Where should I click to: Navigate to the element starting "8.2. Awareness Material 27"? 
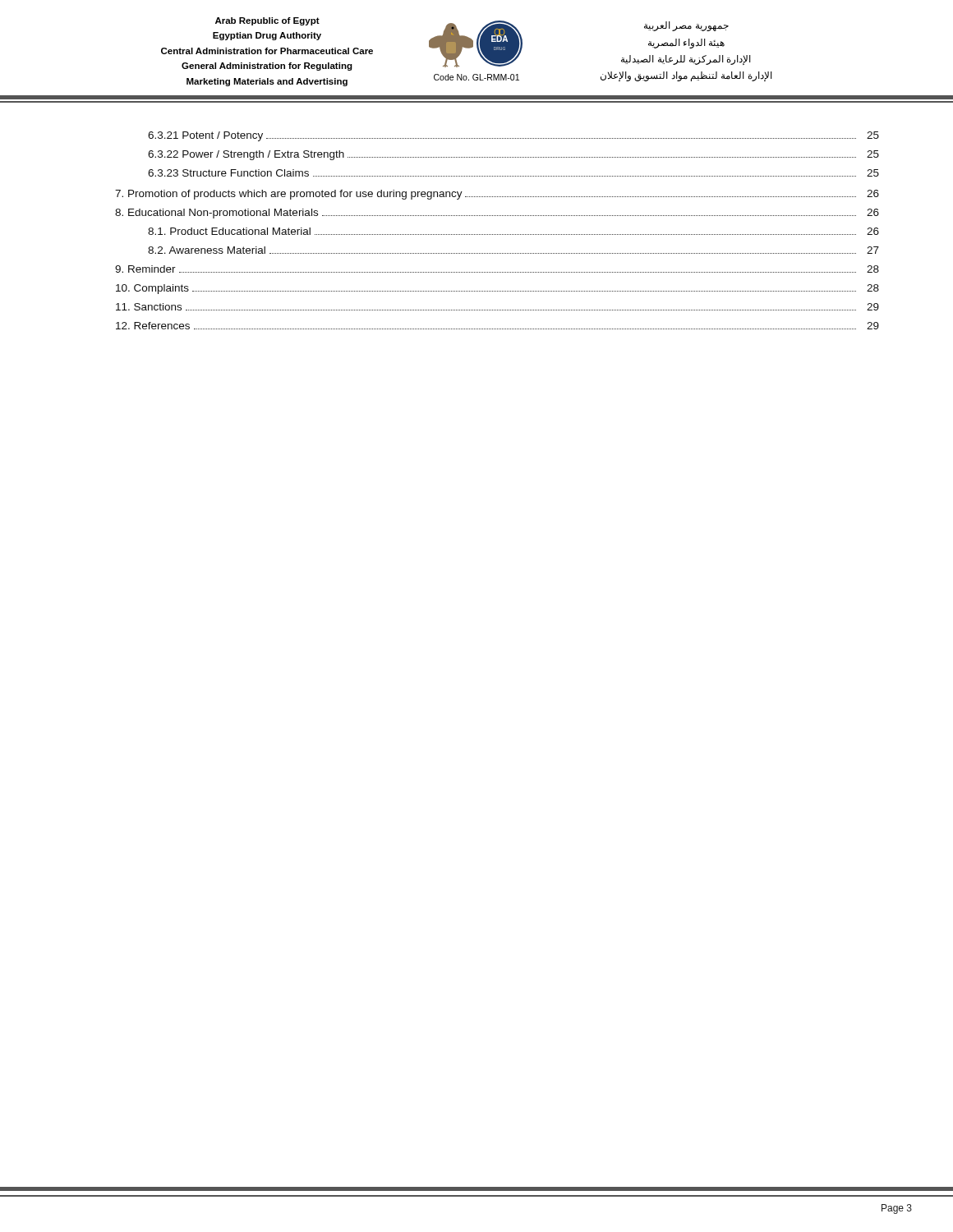[x=513, y=250]
